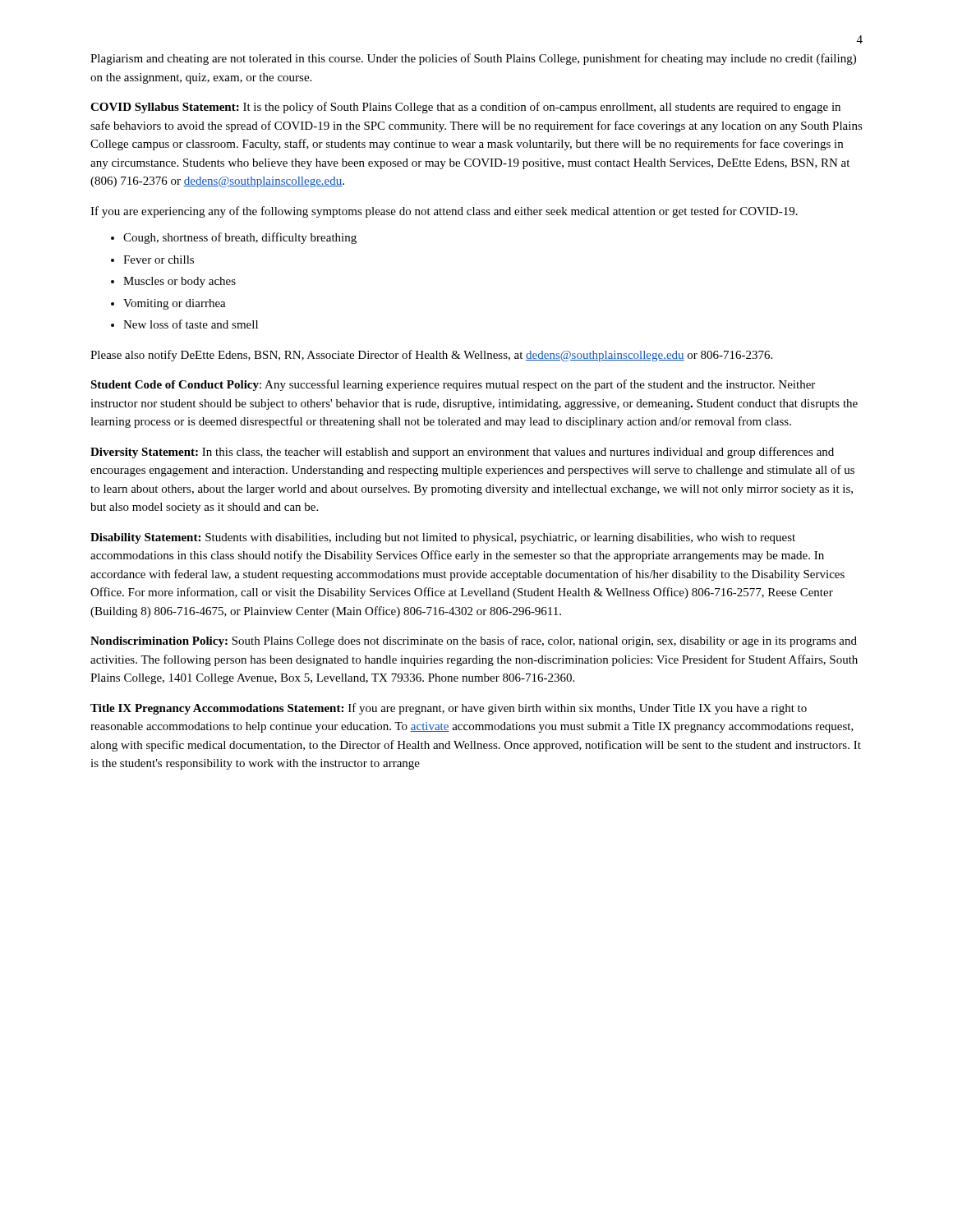Click on the list item with the text "New loss of taste and"
This screenshot has width=953, height=1232.
191,324
